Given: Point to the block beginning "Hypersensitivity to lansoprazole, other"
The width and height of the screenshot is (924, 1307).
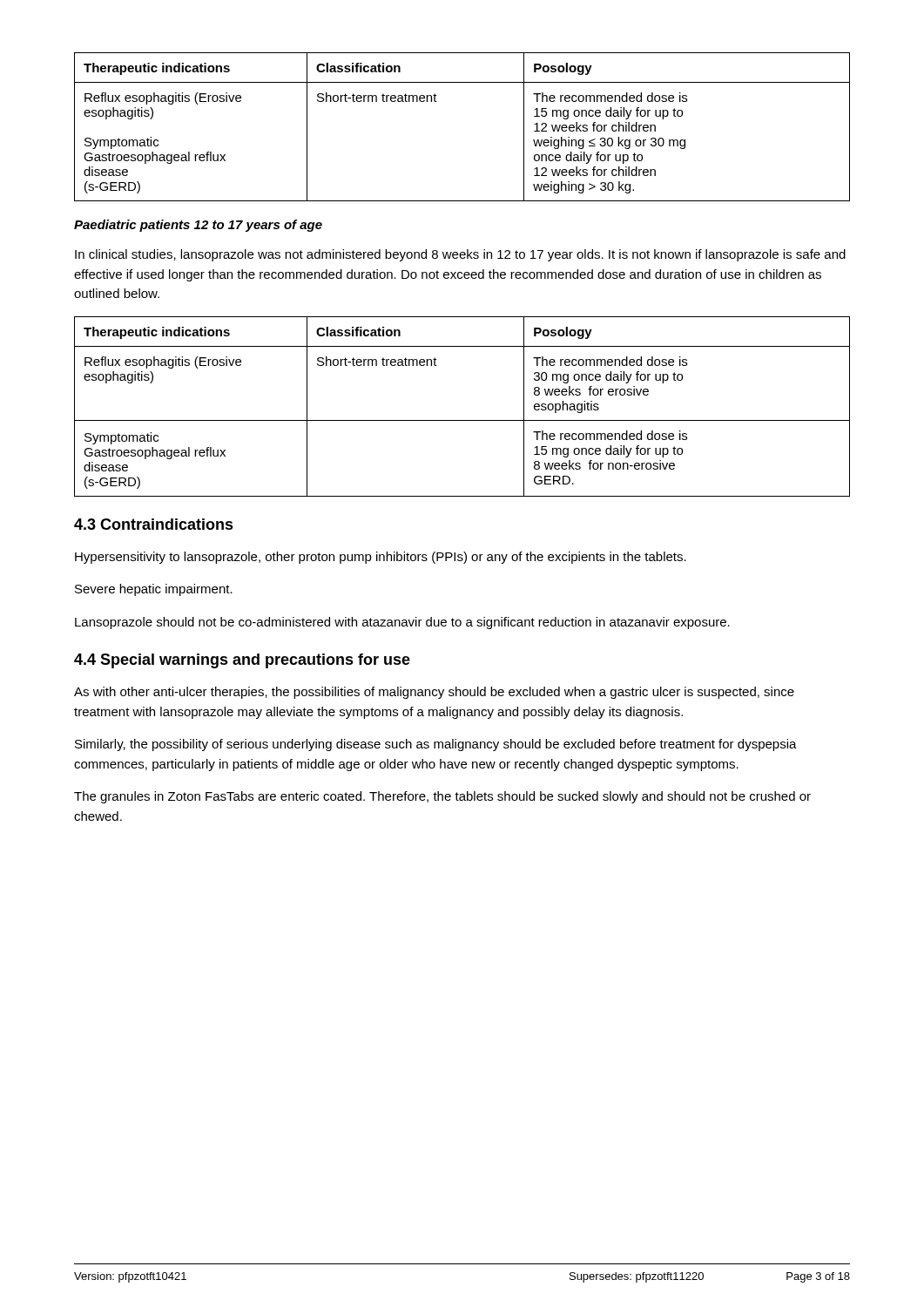Looking at the screenshot, I should click(462, 557).
